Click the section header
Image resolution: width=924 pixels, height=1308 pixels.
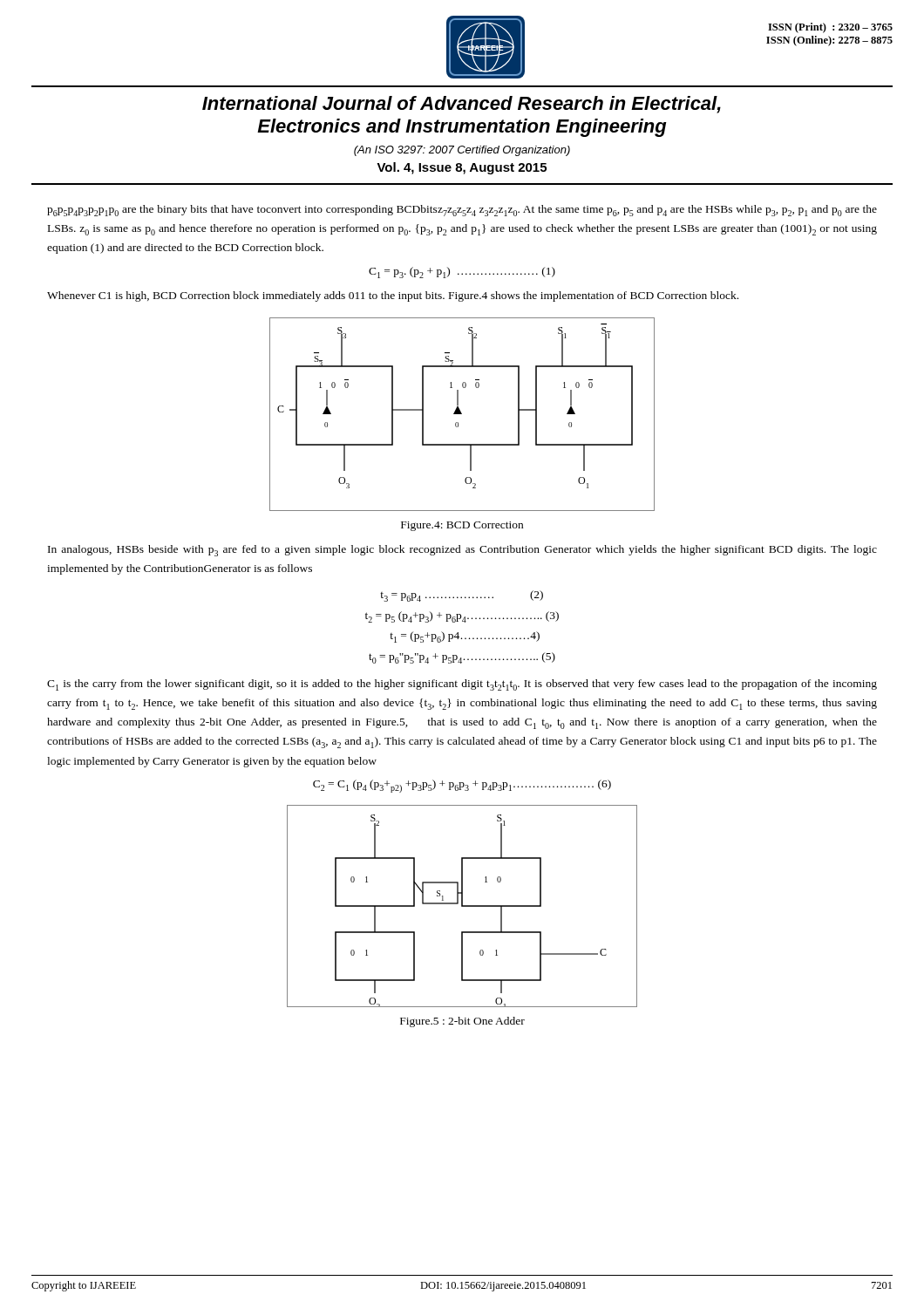[462, 167]
